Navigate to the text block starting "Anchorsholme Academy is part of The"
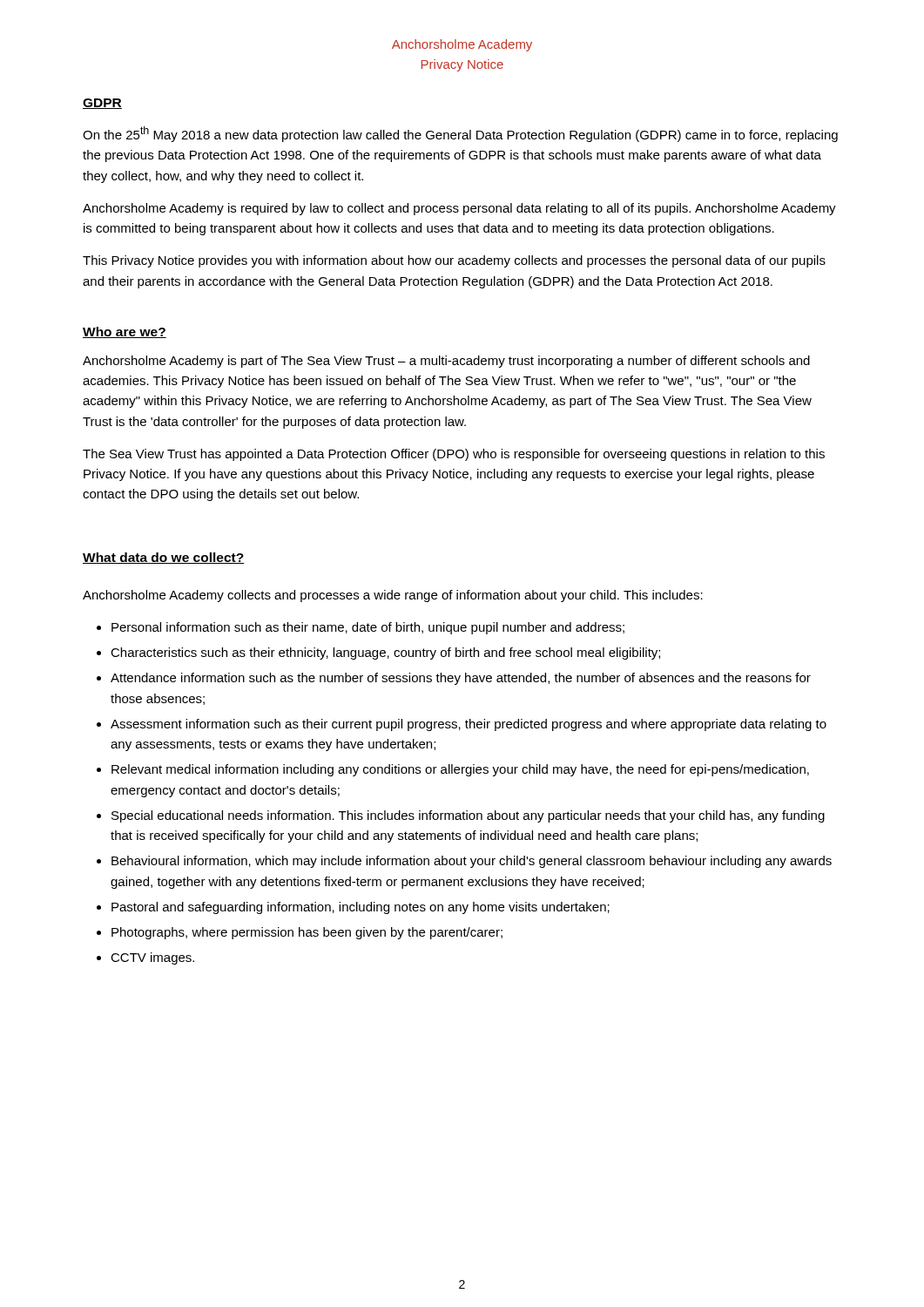The width and height of the screenshot is (924, 1307). pos(447,390)
